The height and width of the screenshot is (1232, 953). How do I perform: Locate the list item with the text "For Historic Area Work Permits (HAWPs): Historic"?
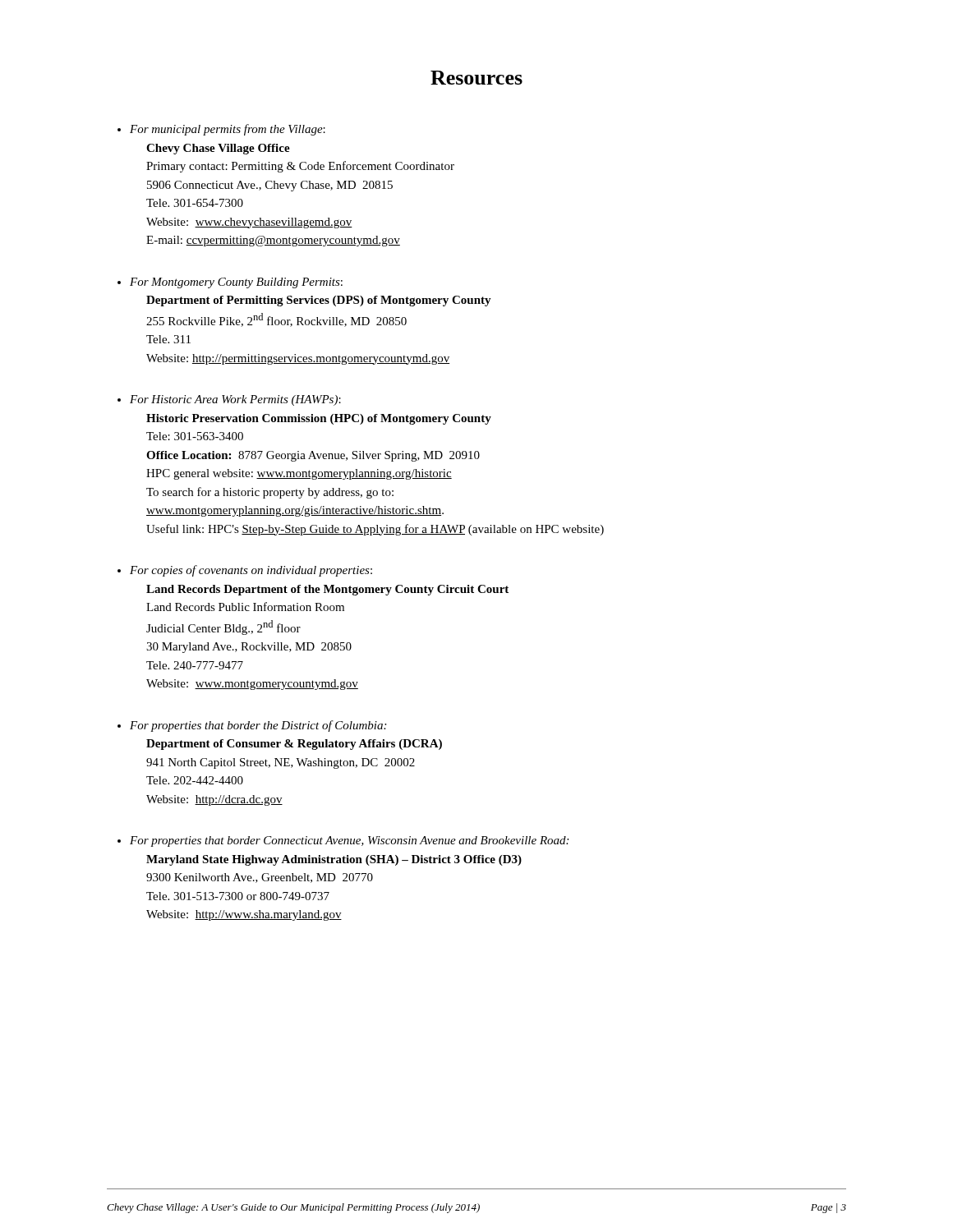pos(235,400)
